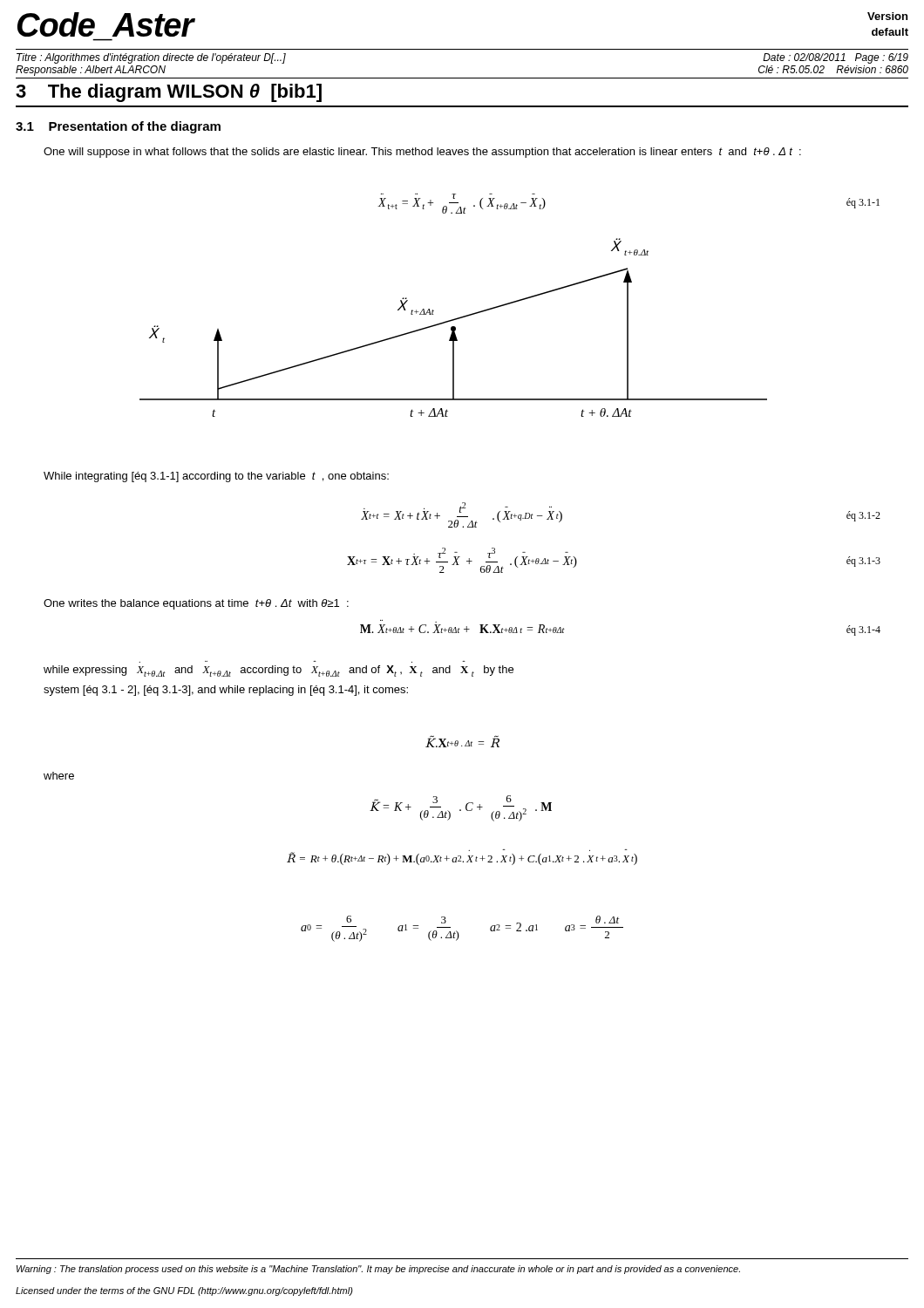The width and height of the screenshot is (924, 1308).
Task: Select the region starting "R̃ = Rt +"
Action: click(x=462, y=859)
